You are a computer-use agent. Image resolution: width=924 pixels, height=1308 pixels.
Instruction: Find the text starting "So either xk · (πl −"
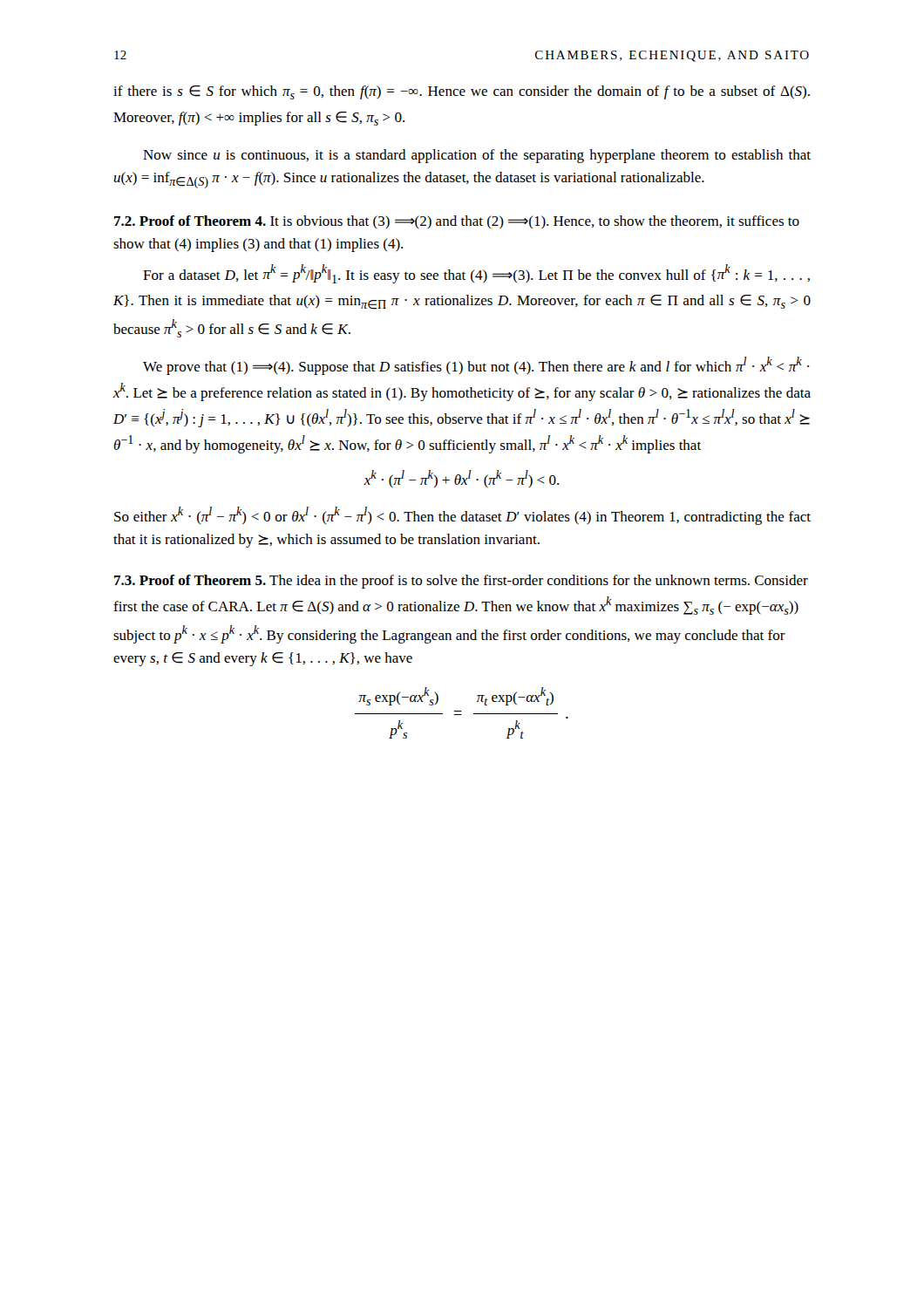[462, 527]
